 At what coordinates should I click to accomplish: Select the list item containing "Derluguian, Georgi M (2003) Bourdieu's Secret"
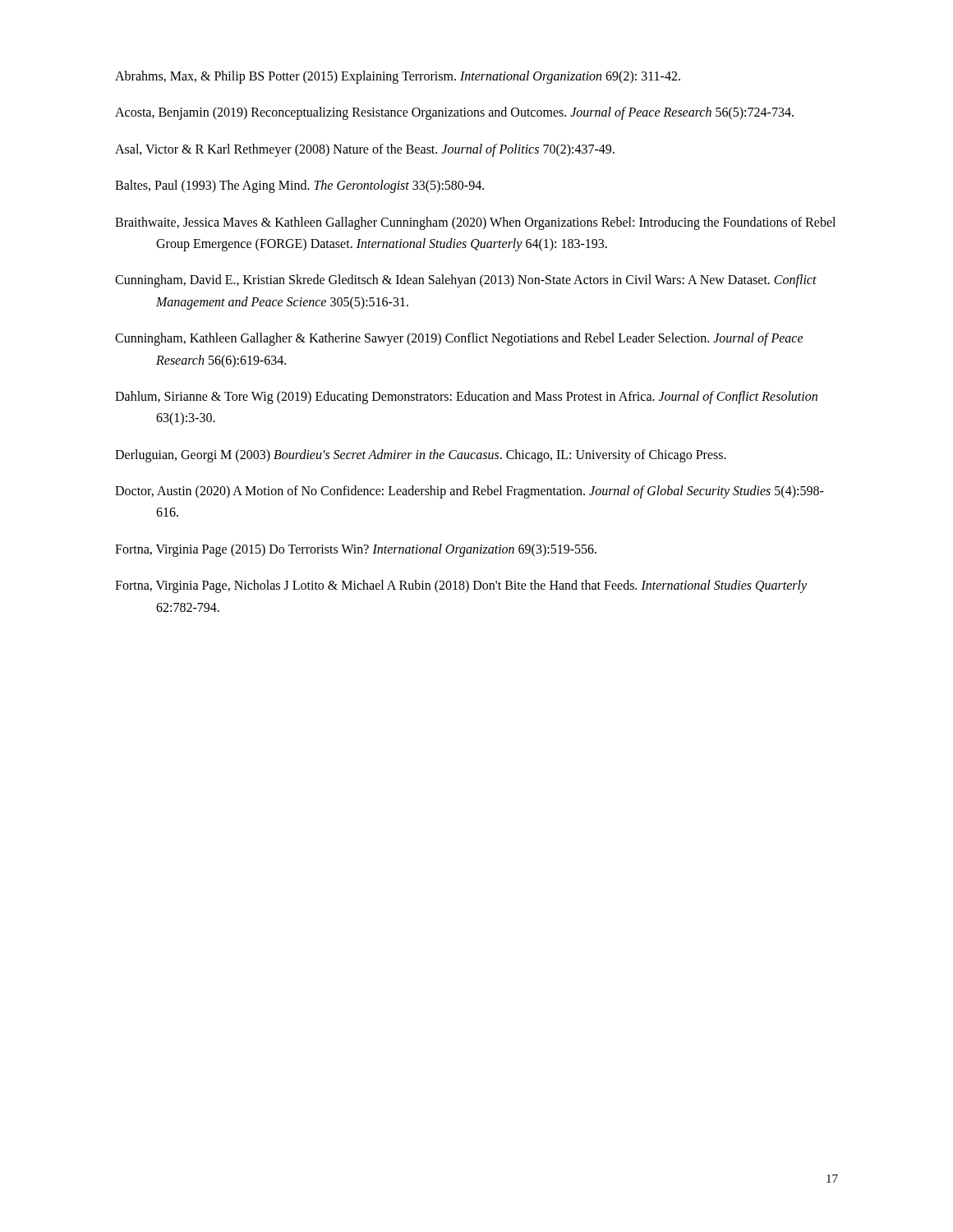pyautogui.click(x=421, y=454)
